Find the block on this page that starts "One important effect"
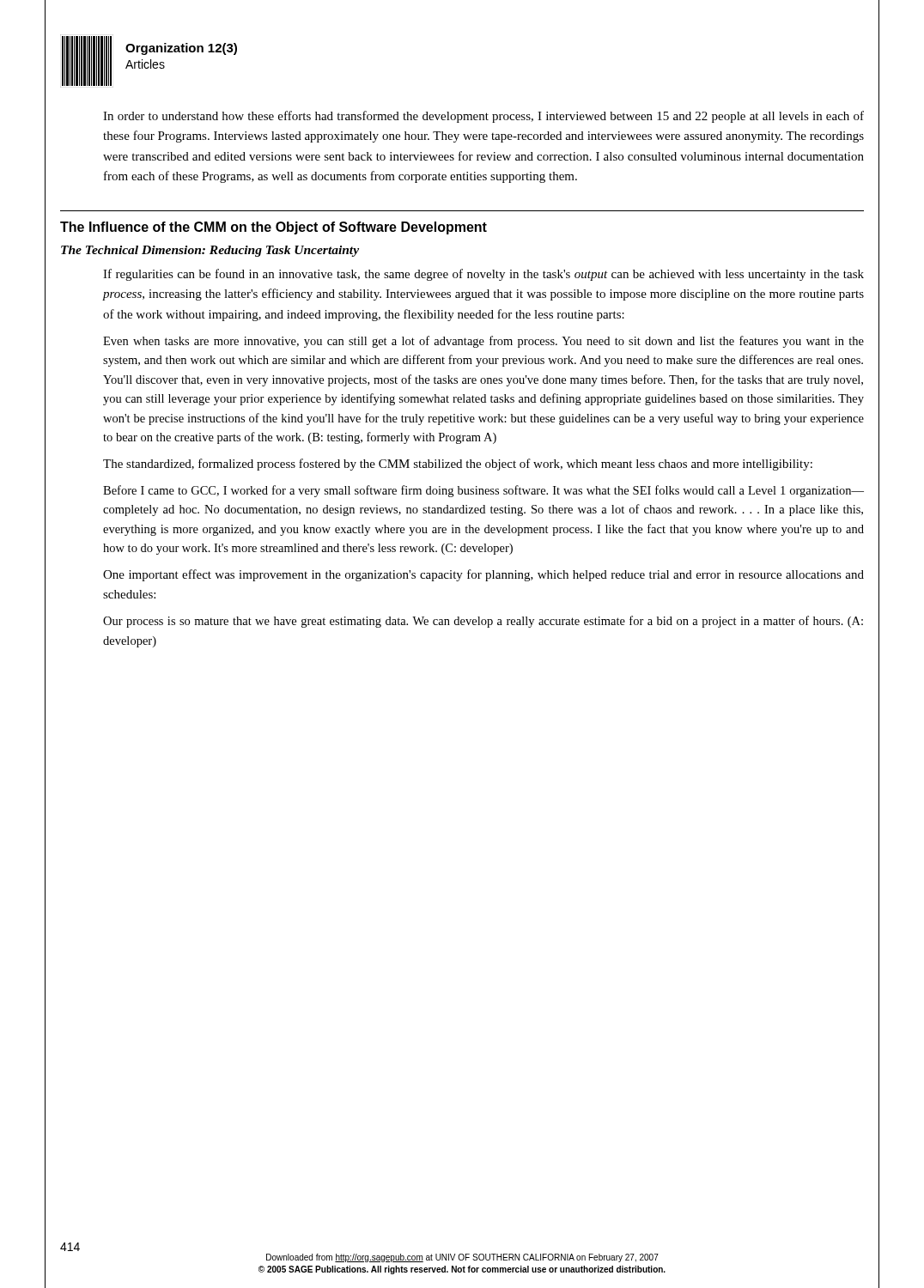 click(x=483, y=584)
